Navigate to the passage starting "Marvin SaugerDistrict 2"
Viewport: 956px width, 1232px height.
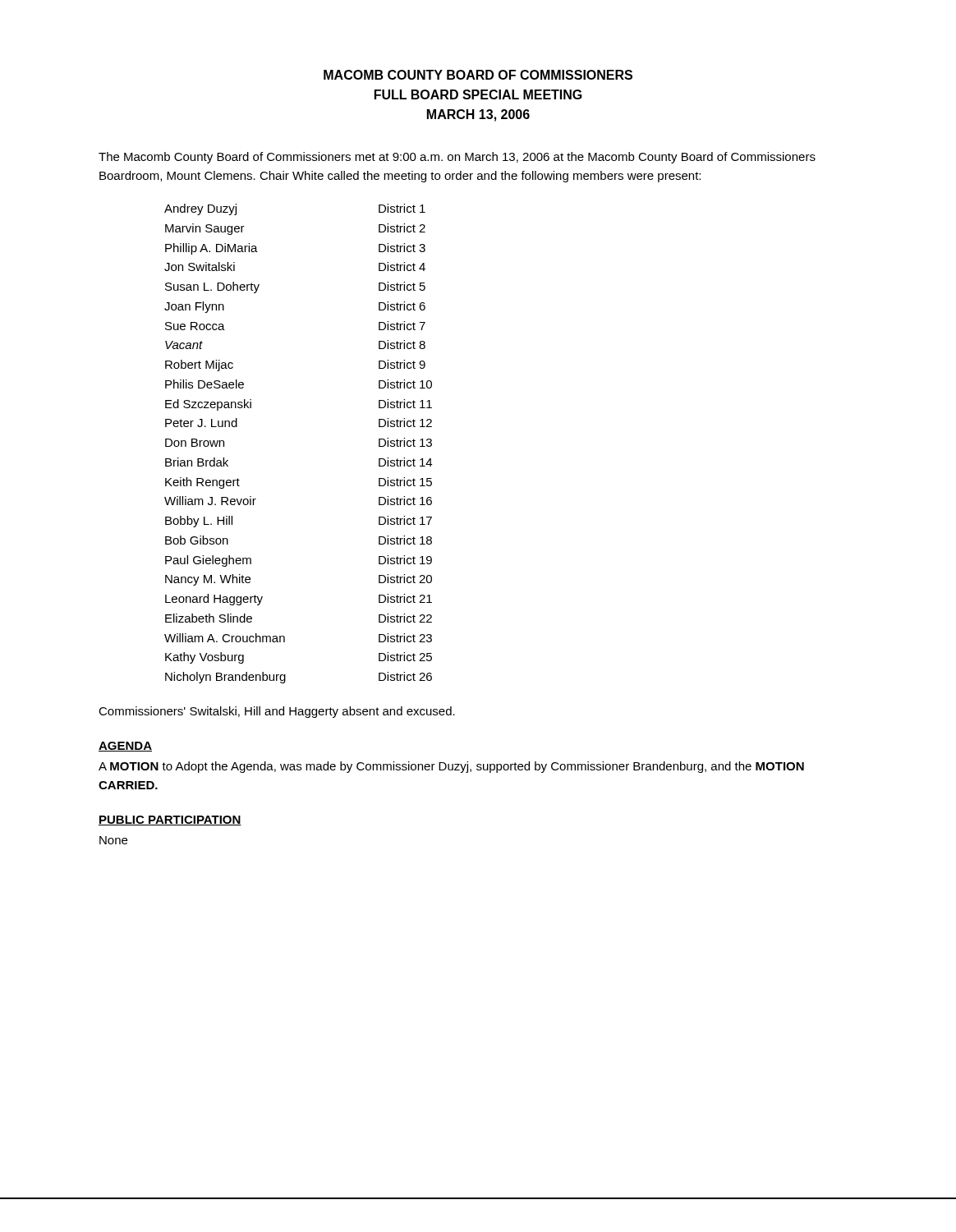[209, 229]
